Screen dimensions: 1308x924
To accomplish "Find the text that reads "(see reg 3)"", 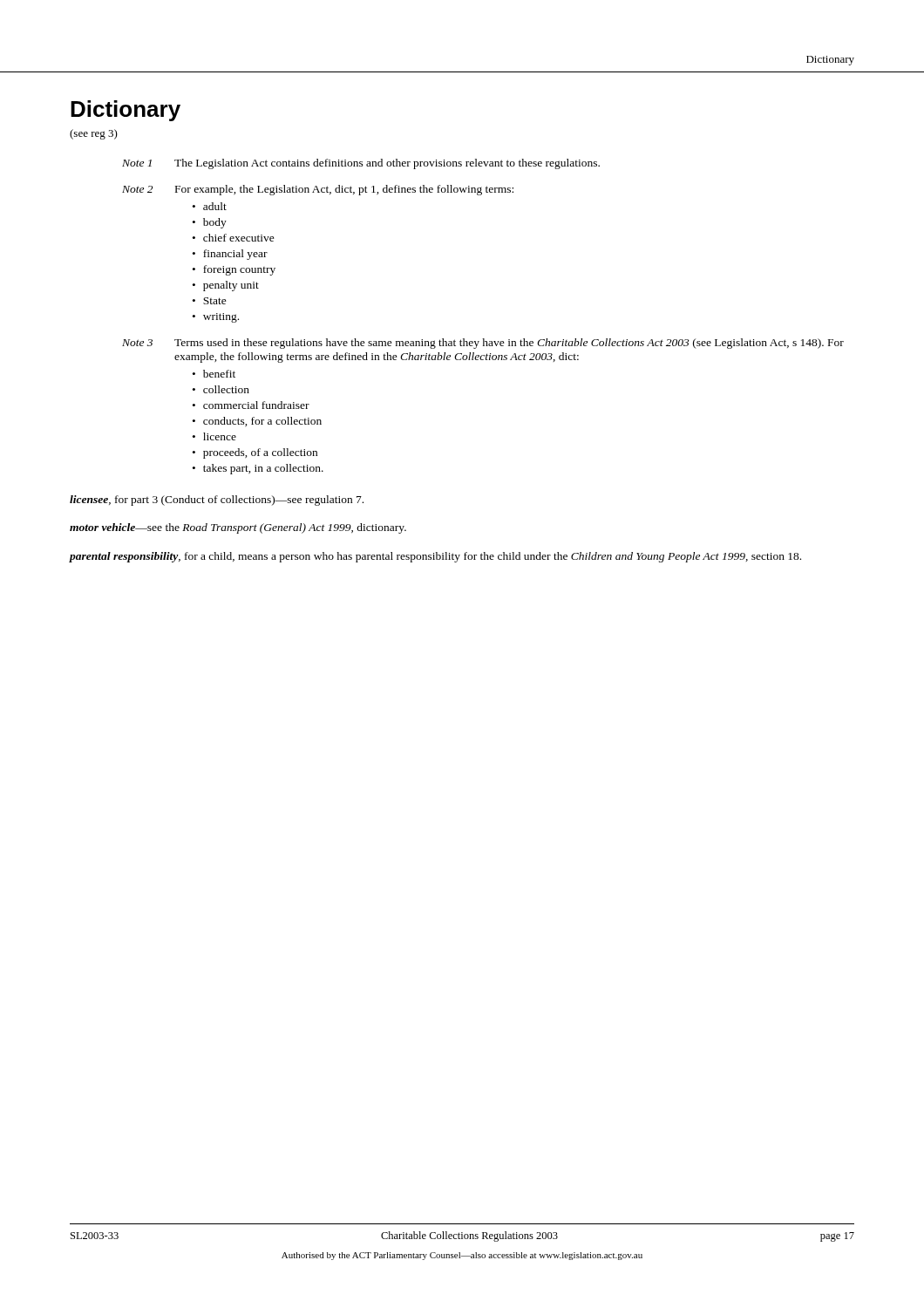I will click(x=94, y=133).
